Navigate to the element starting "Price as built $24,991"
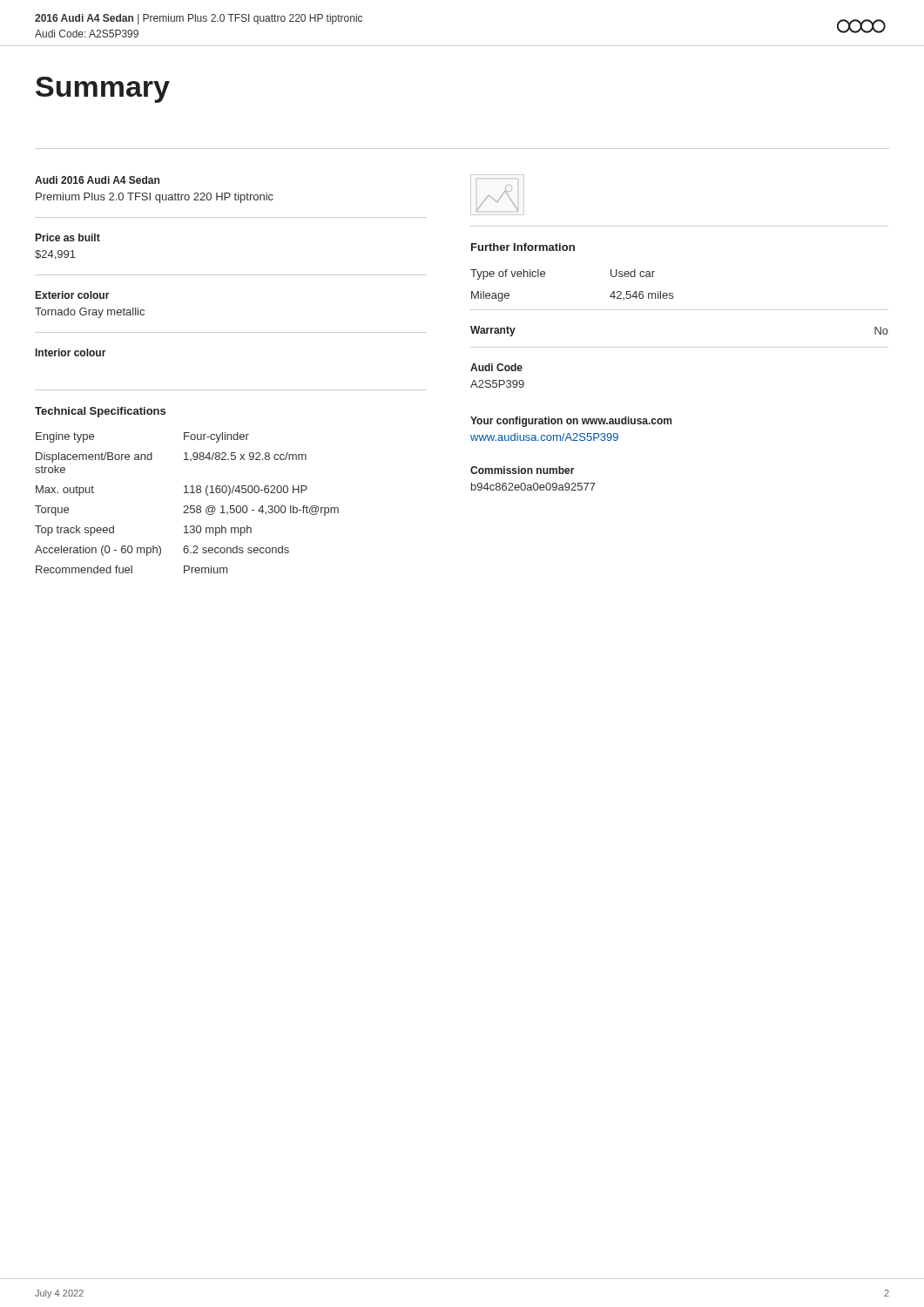The image size is (924, 1307). tap(68, 237)
